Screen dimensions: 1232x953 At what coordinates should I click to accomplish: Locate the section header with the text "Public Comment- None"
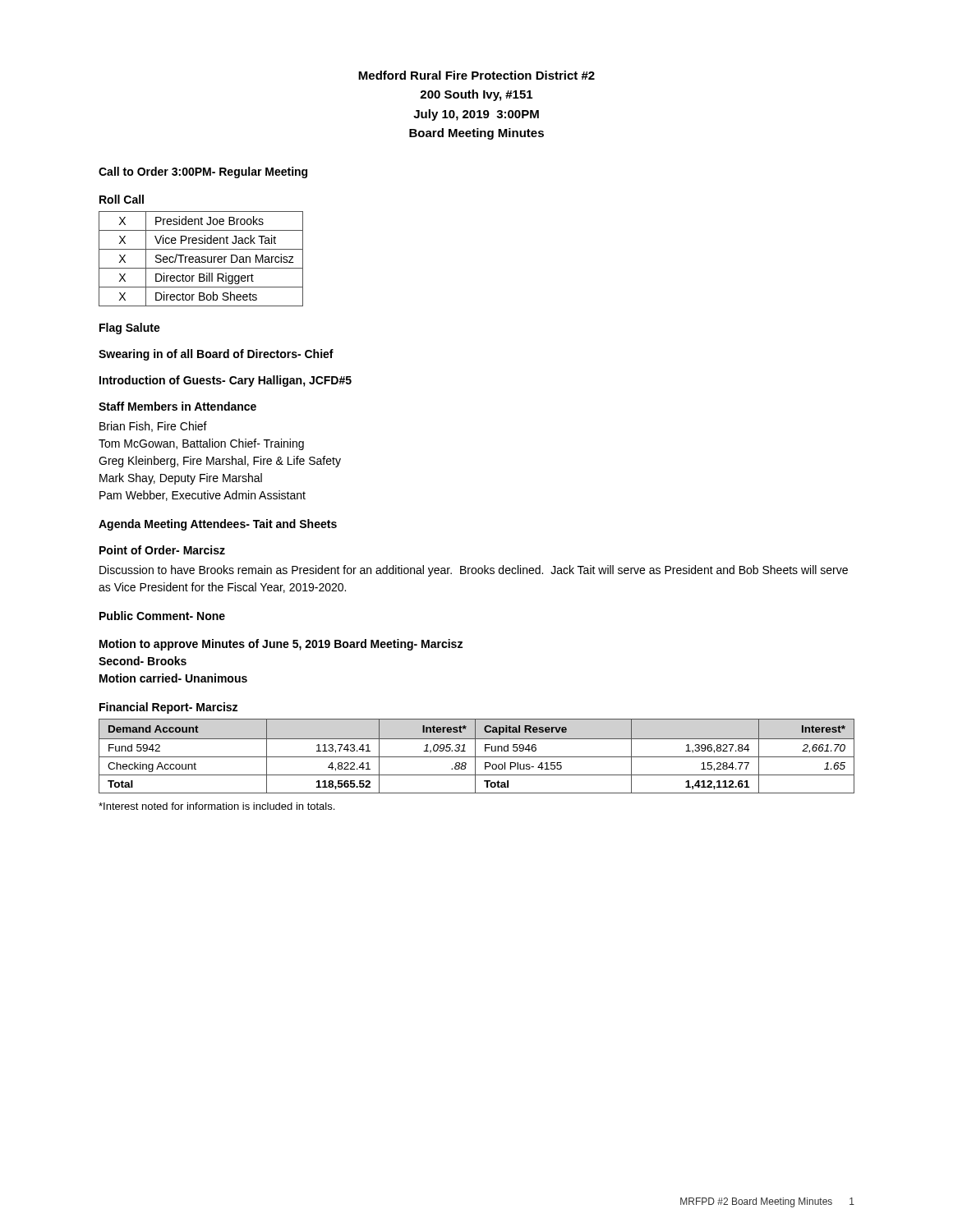(162, 616)
